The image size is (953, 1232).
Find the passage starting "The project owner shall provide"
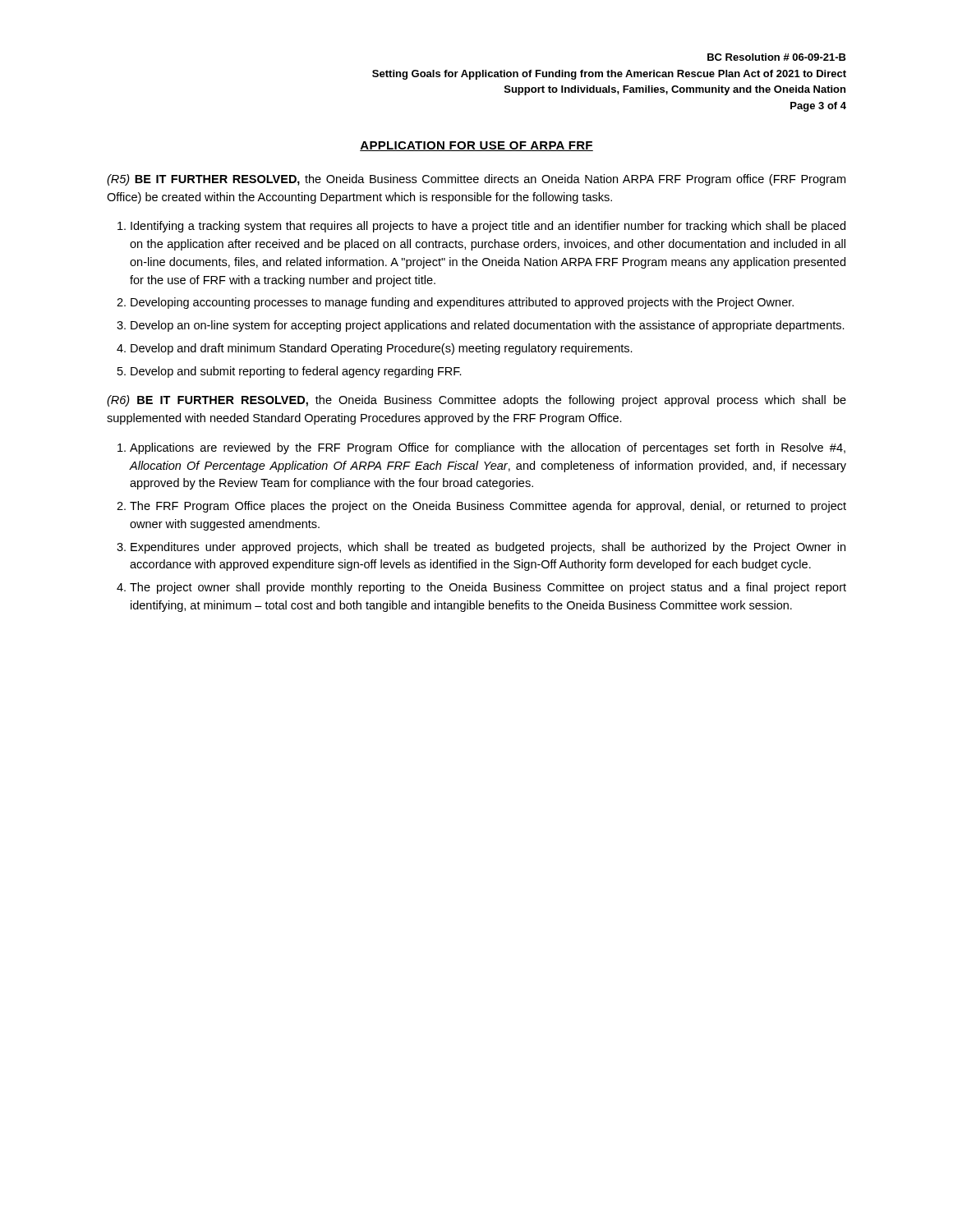pyautogui.click(x=488, y=596)
